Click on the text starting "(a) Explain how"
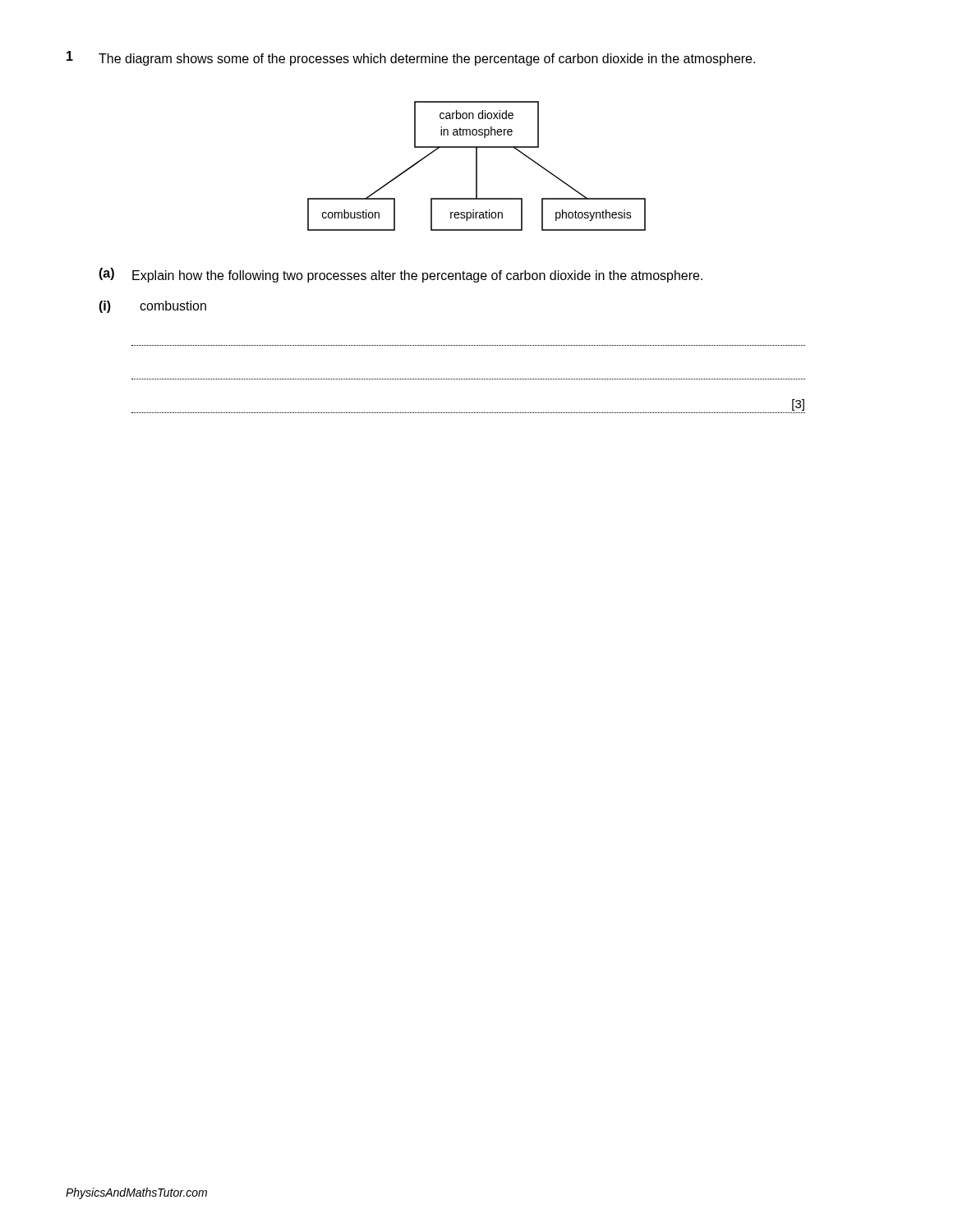Image resolution: width=953 pixels, height=1232 pixels. click(493, 276)
